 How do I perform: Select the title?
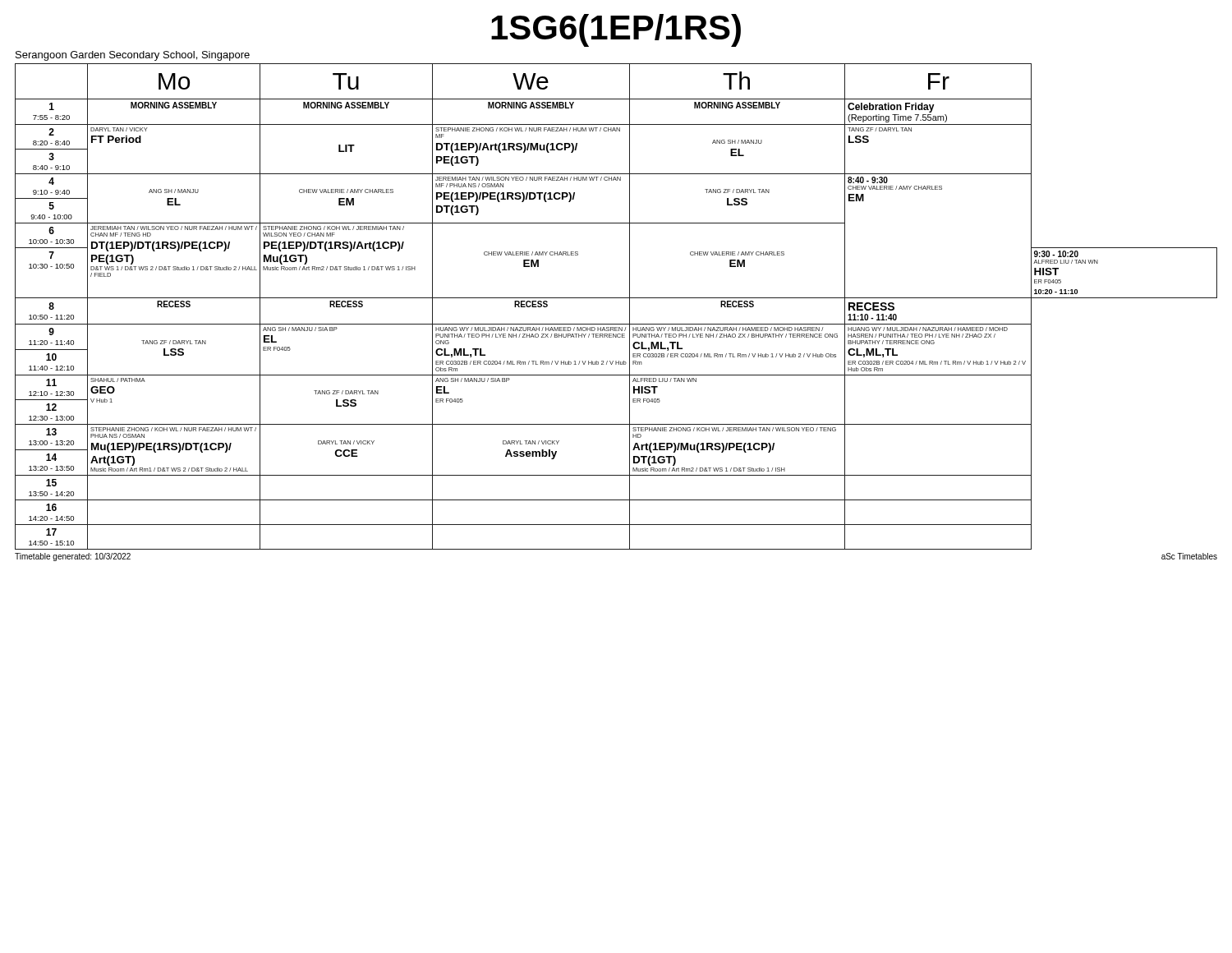click(x=616, y=27)
